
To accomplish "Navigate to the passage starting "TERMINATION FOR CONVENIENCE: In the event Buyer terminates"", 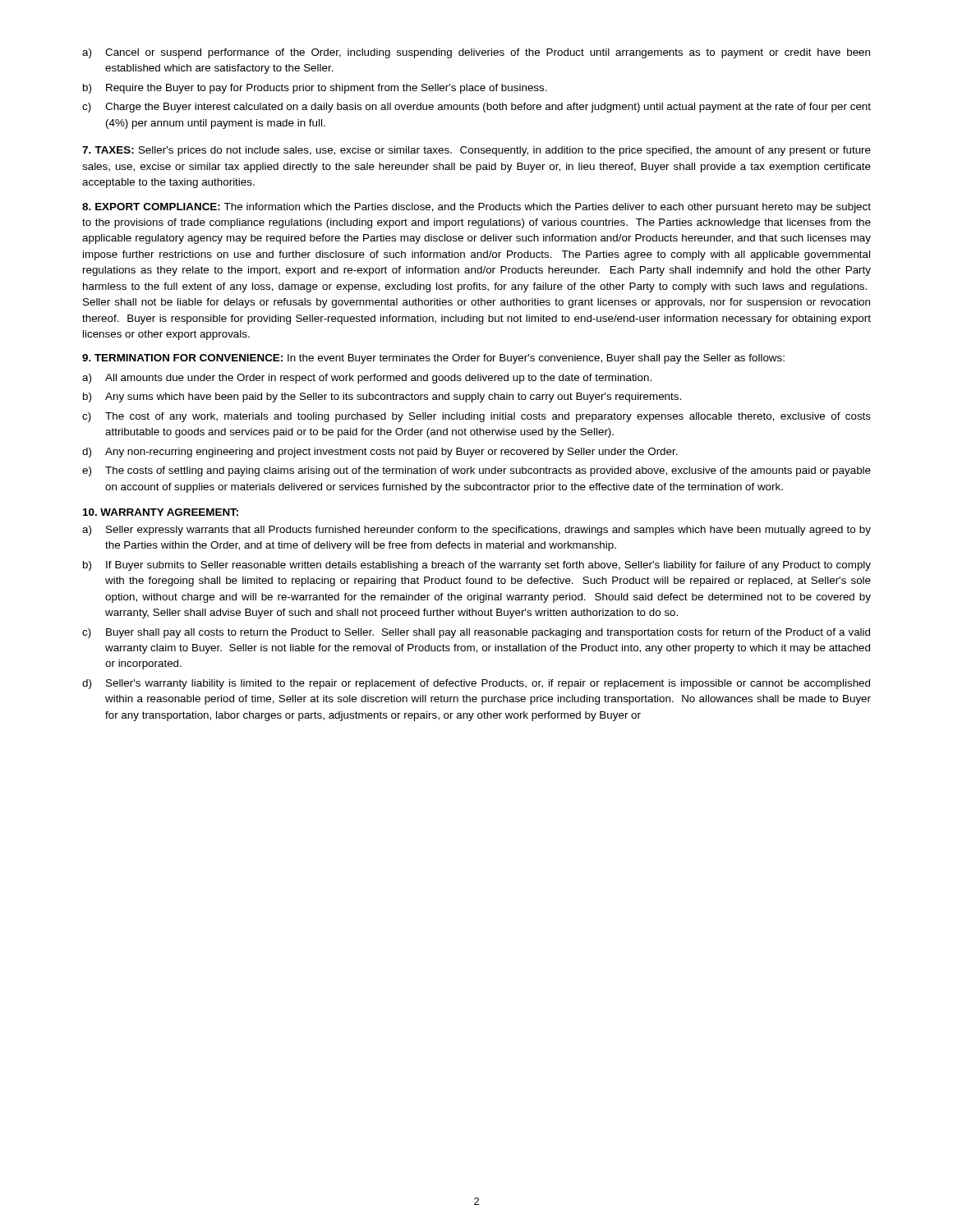I will coord(434,358).
